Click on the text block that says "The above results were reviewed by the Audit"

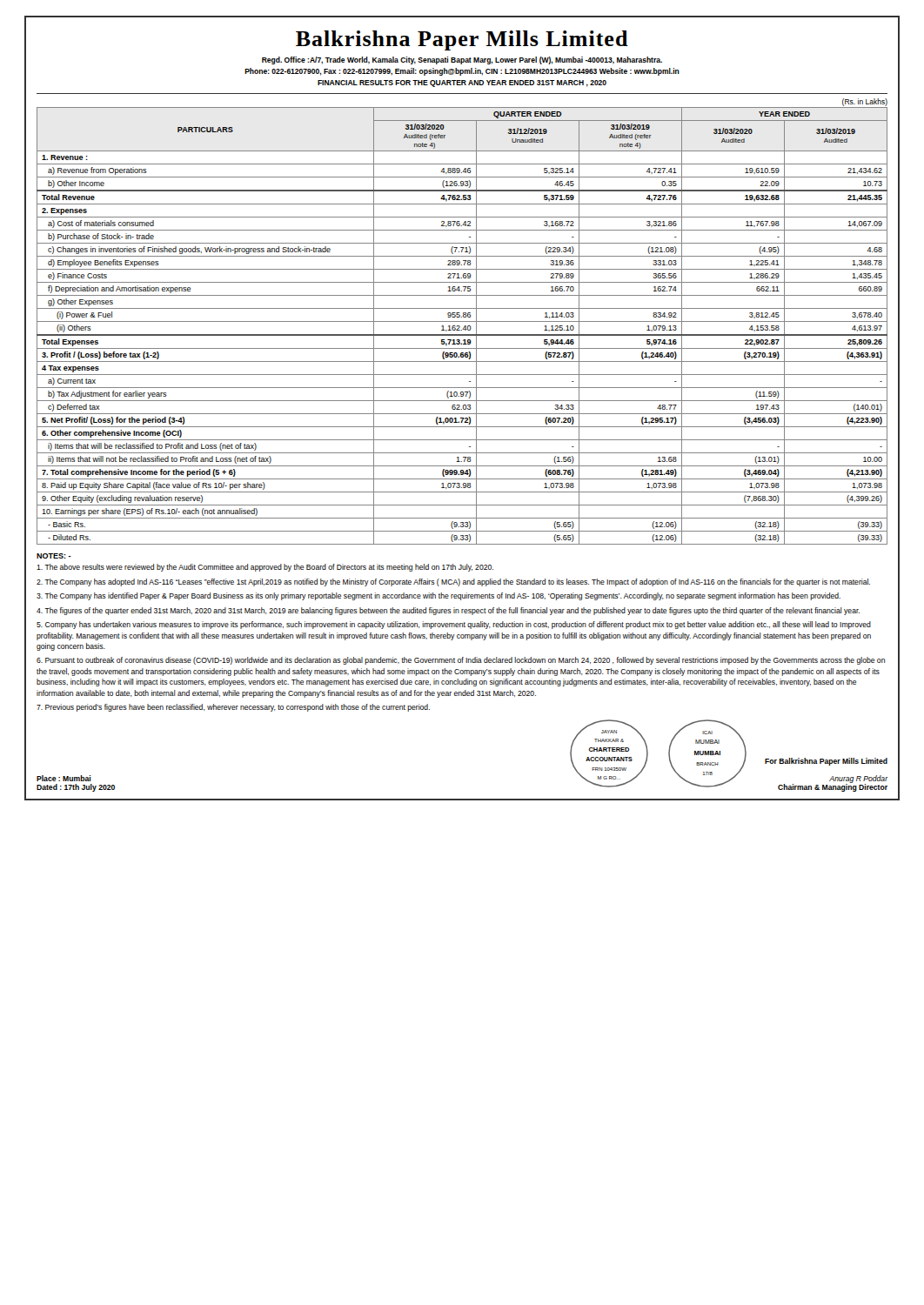[x=265, y=567]
